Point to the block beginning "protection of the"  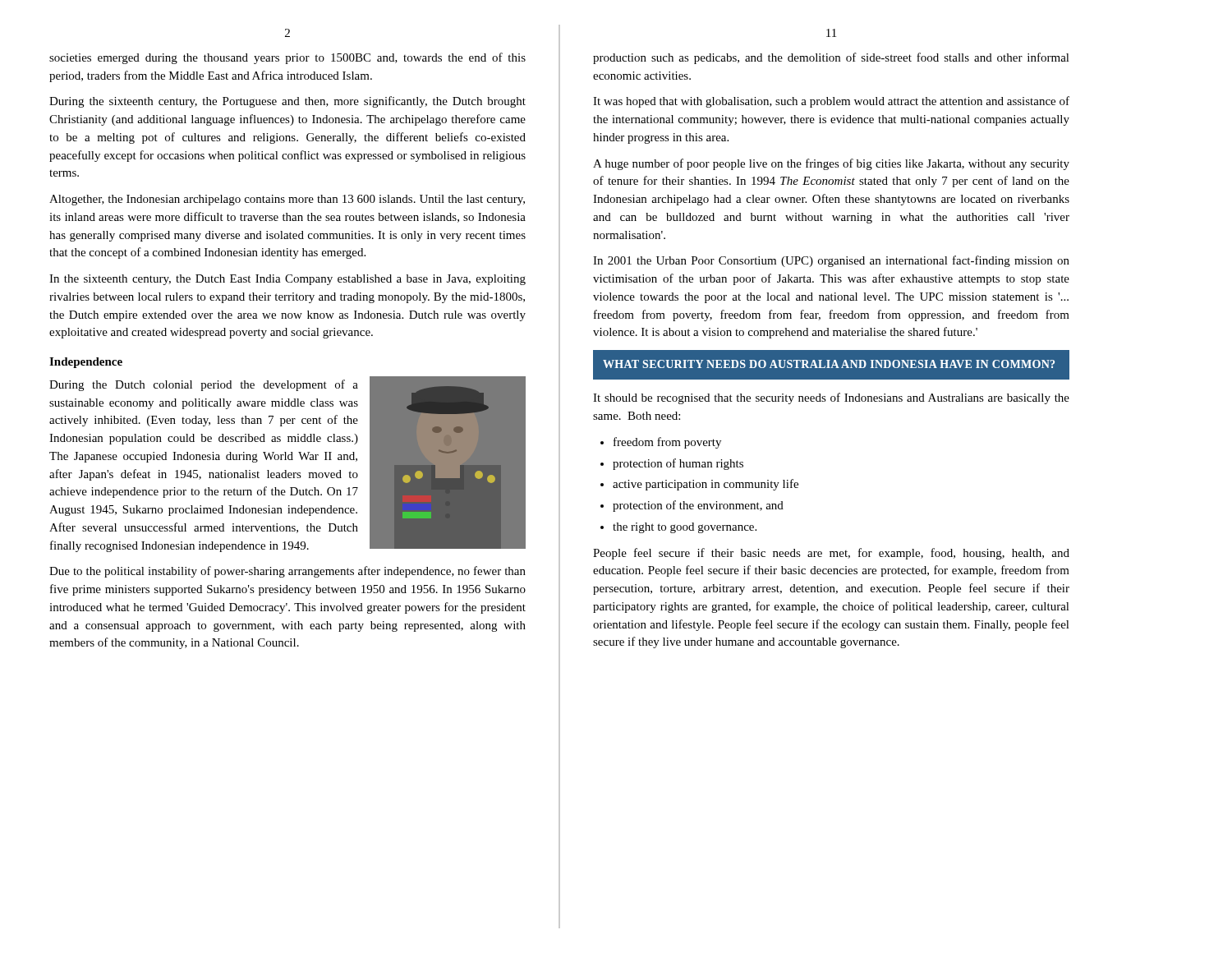698,505
